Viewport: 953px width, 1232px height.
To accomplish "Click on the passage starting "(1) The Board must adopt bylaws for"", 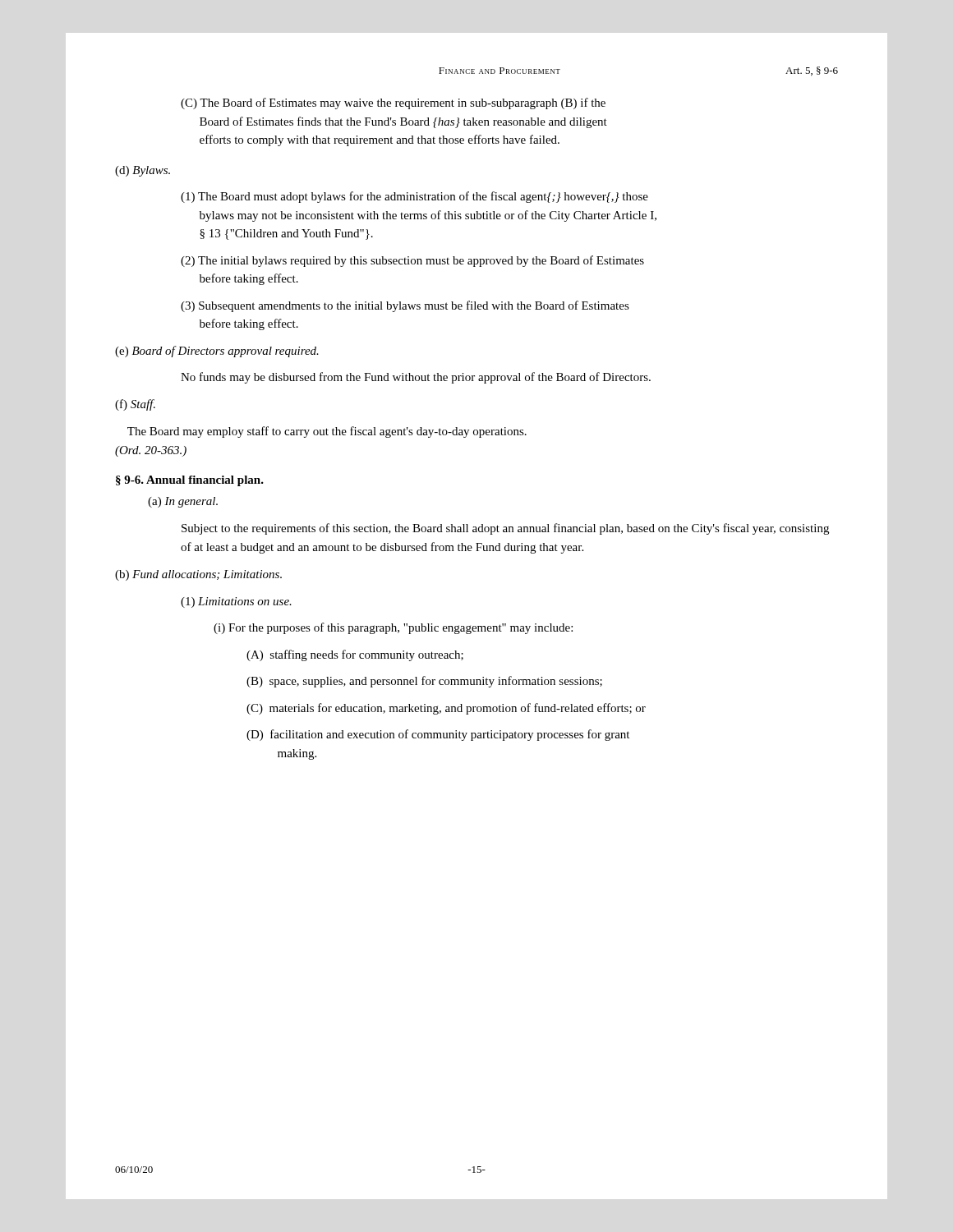I will tap(419, 215).
